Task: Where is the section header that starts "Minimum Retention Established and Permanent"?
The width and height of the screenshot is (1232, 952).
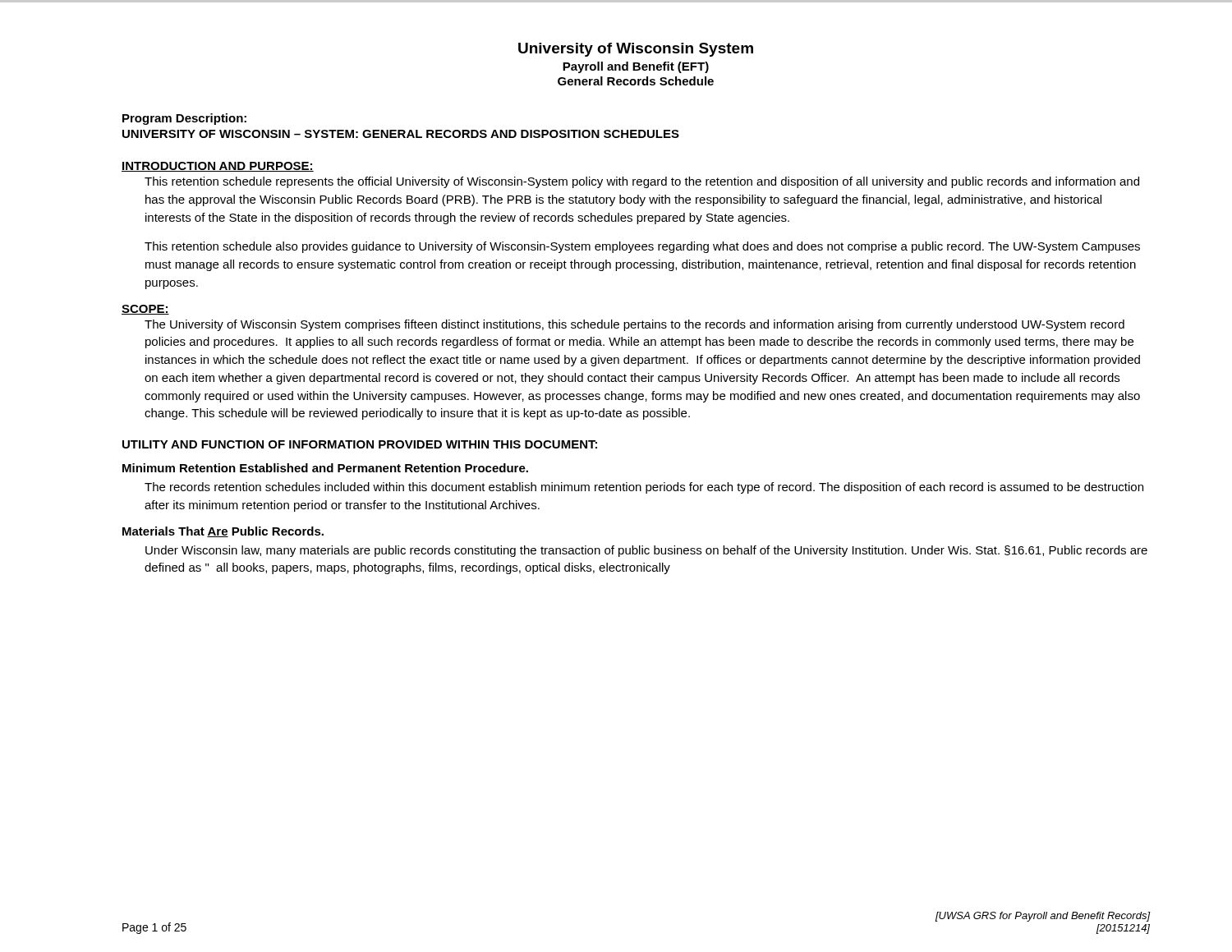Action: point(325,468)
